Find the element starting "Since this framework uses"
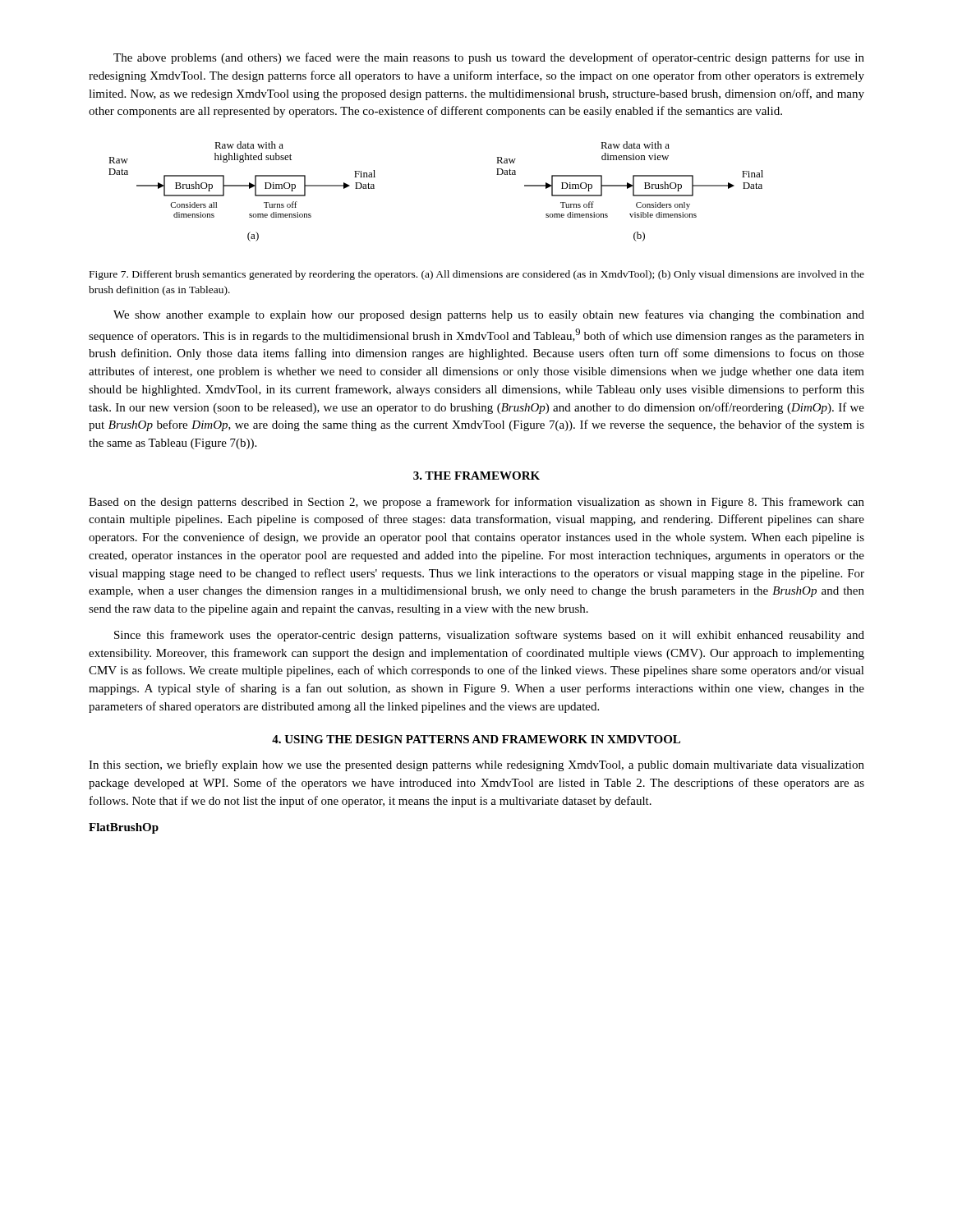The height and width of the screenshot is (1232, 953). [x=476, y=671]
